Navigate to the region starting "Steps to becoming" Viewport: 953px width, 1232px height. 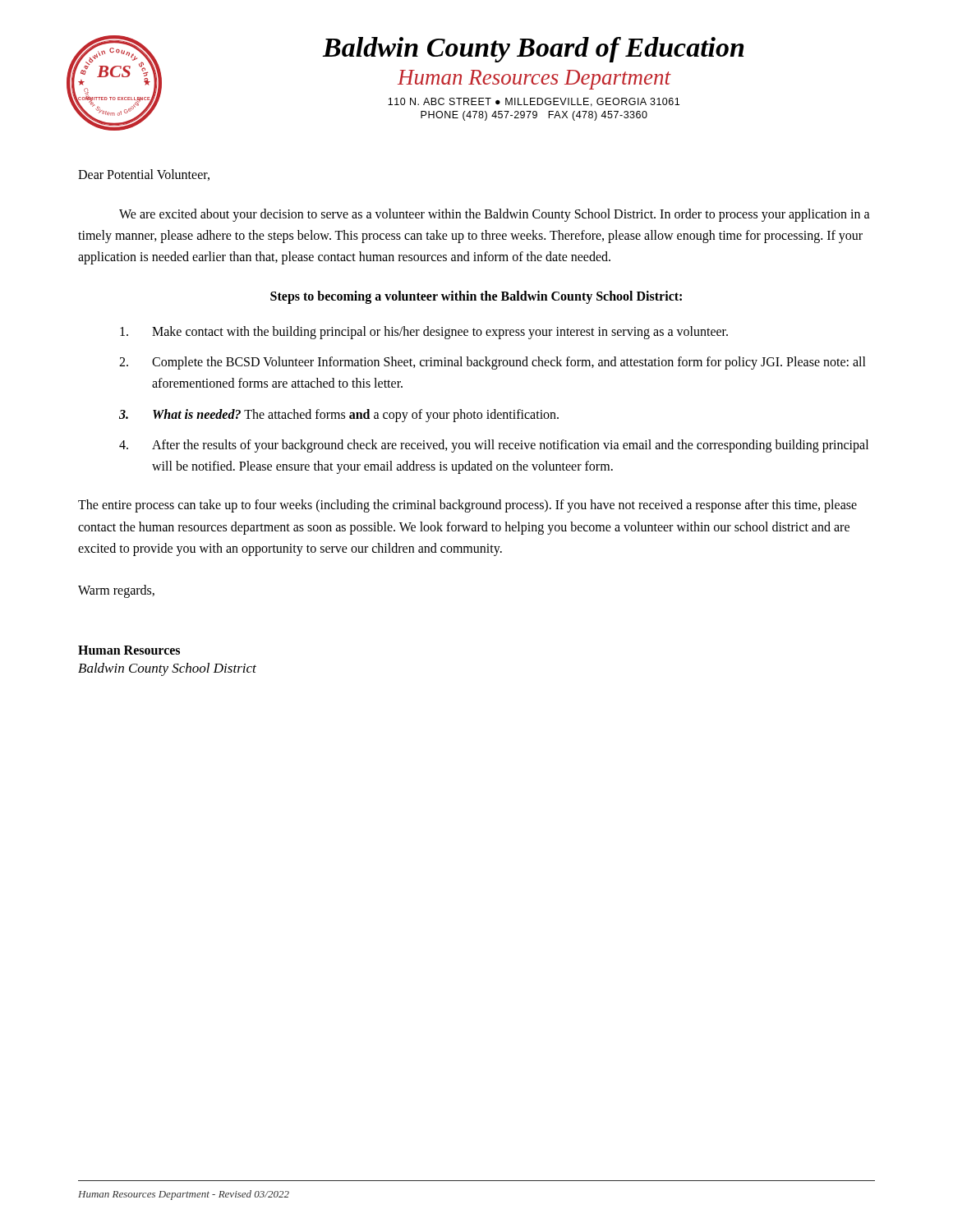(x=476, y=296)
